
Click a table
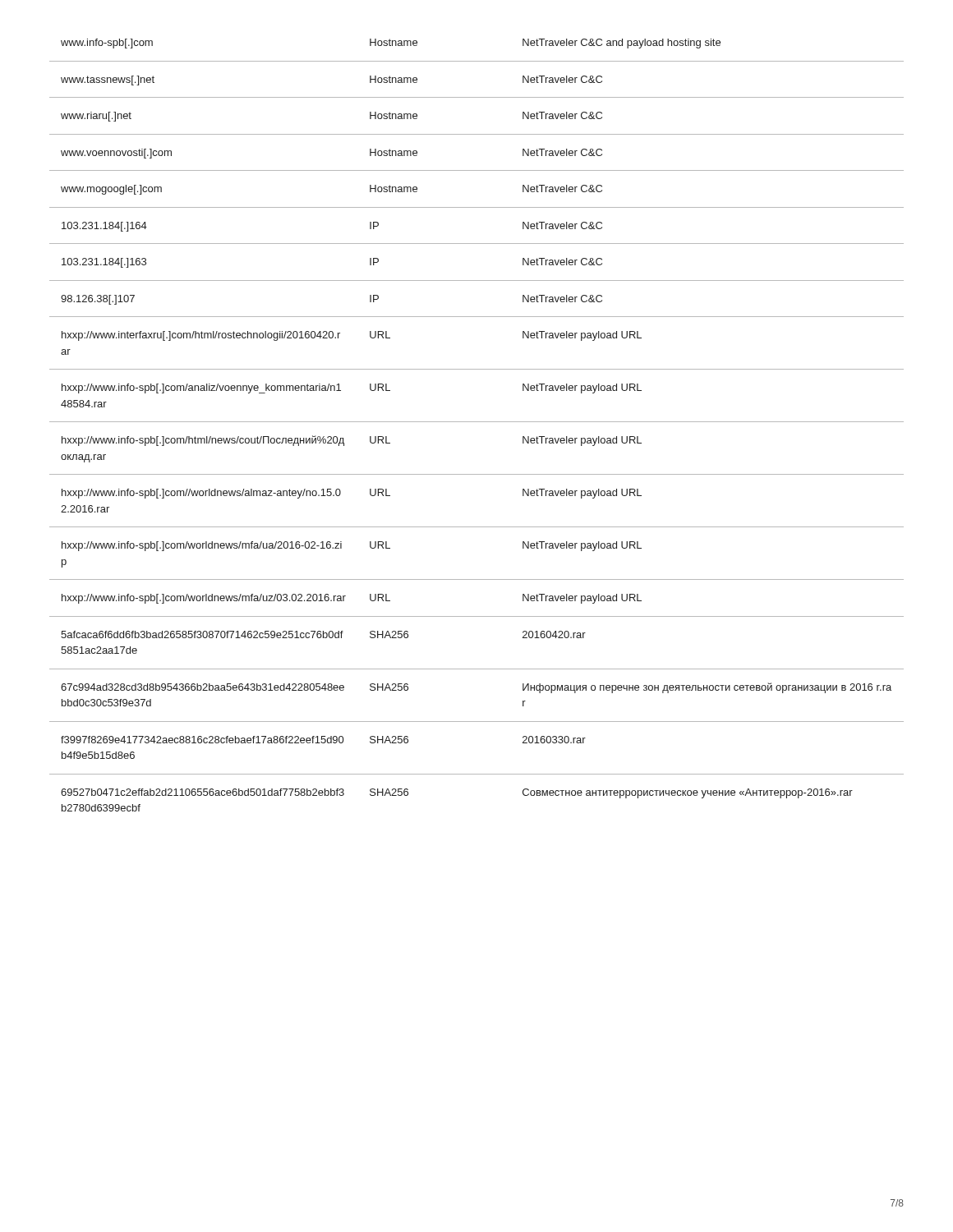pos(476,425)
